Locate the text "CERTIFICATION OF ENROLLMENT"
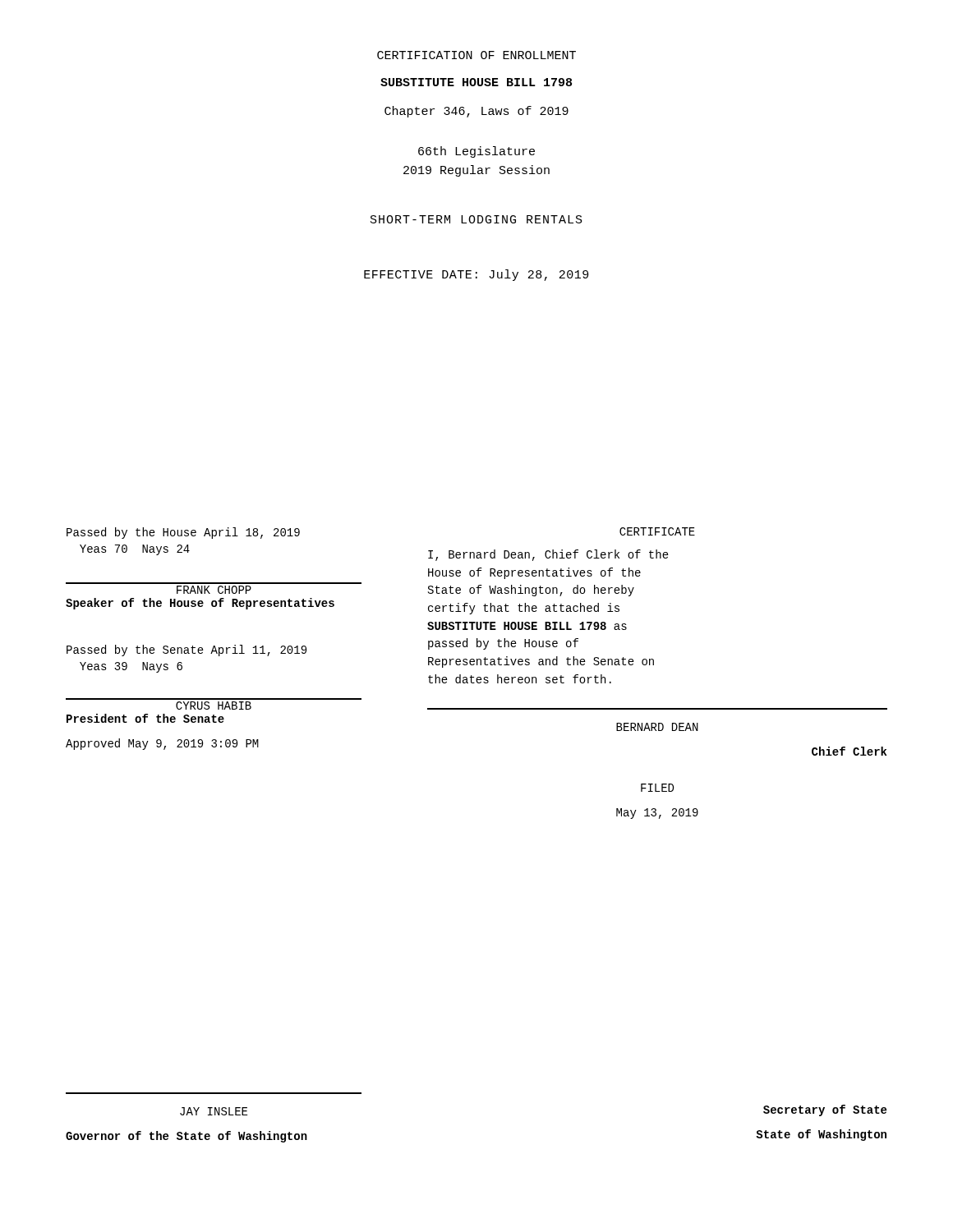953x1232 pixels. 476,56
